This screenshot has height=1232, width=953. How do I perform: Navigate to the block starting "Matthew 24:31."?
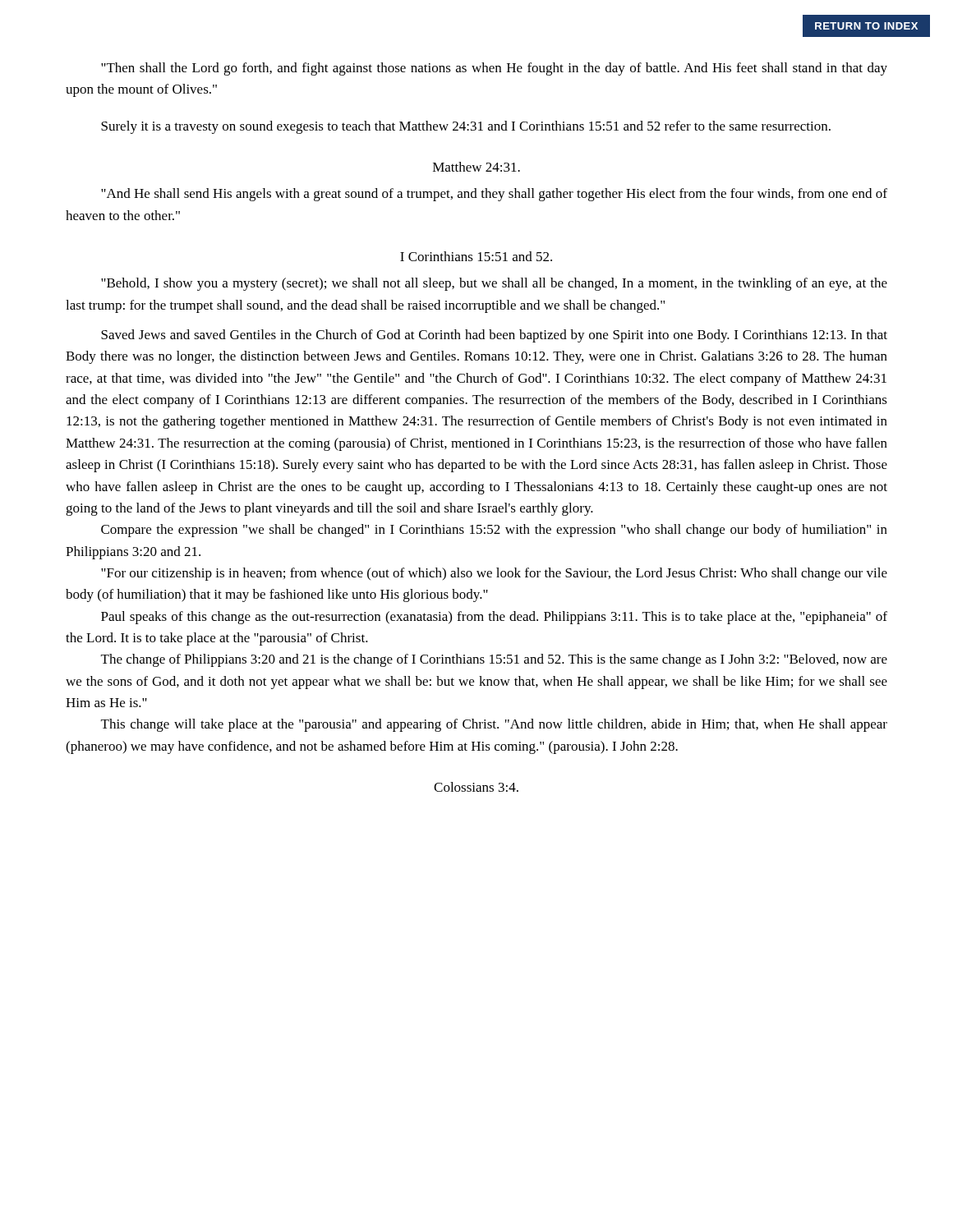(x=476, y=167)
